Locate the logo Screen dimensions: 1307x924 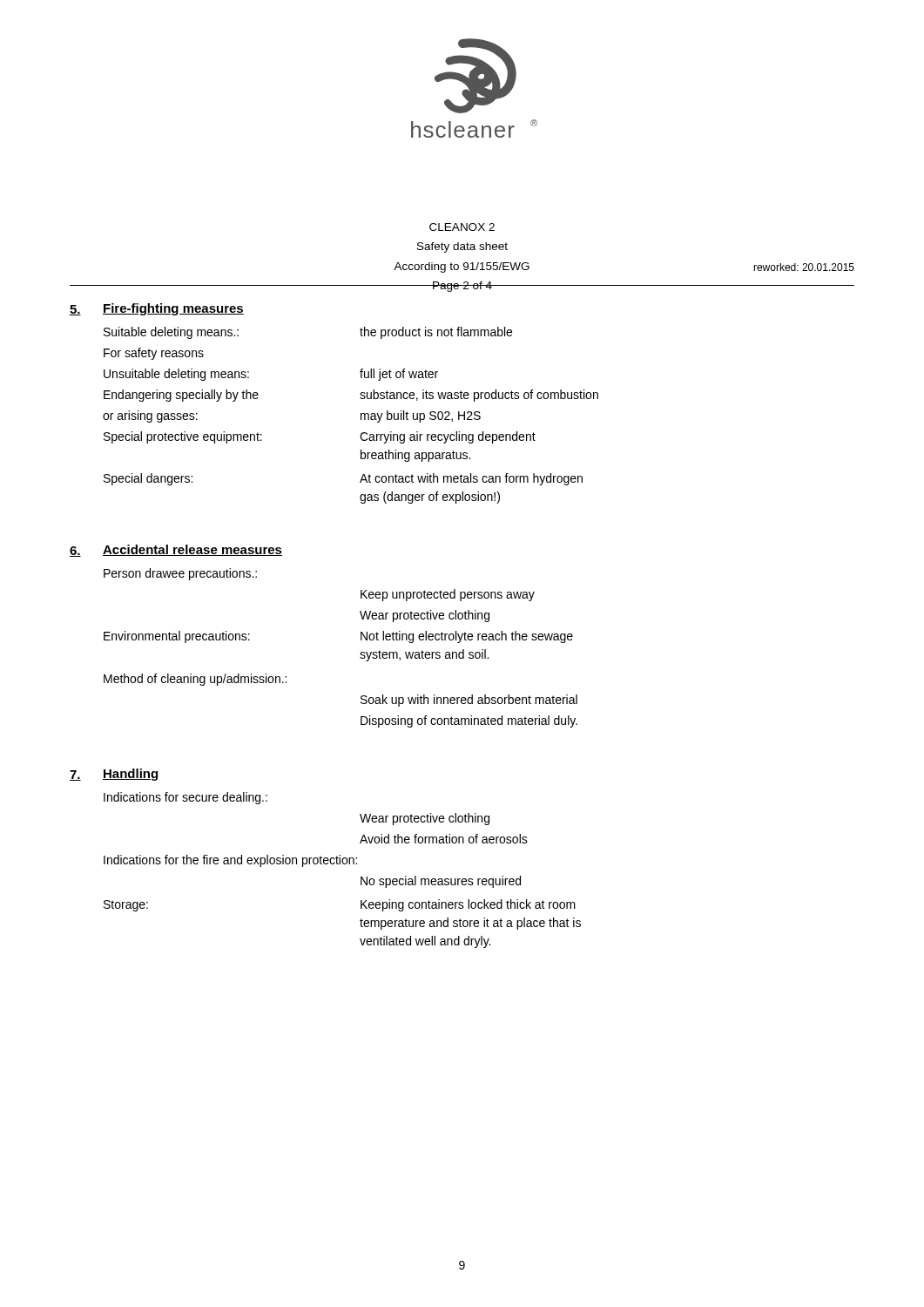(462, 95)
